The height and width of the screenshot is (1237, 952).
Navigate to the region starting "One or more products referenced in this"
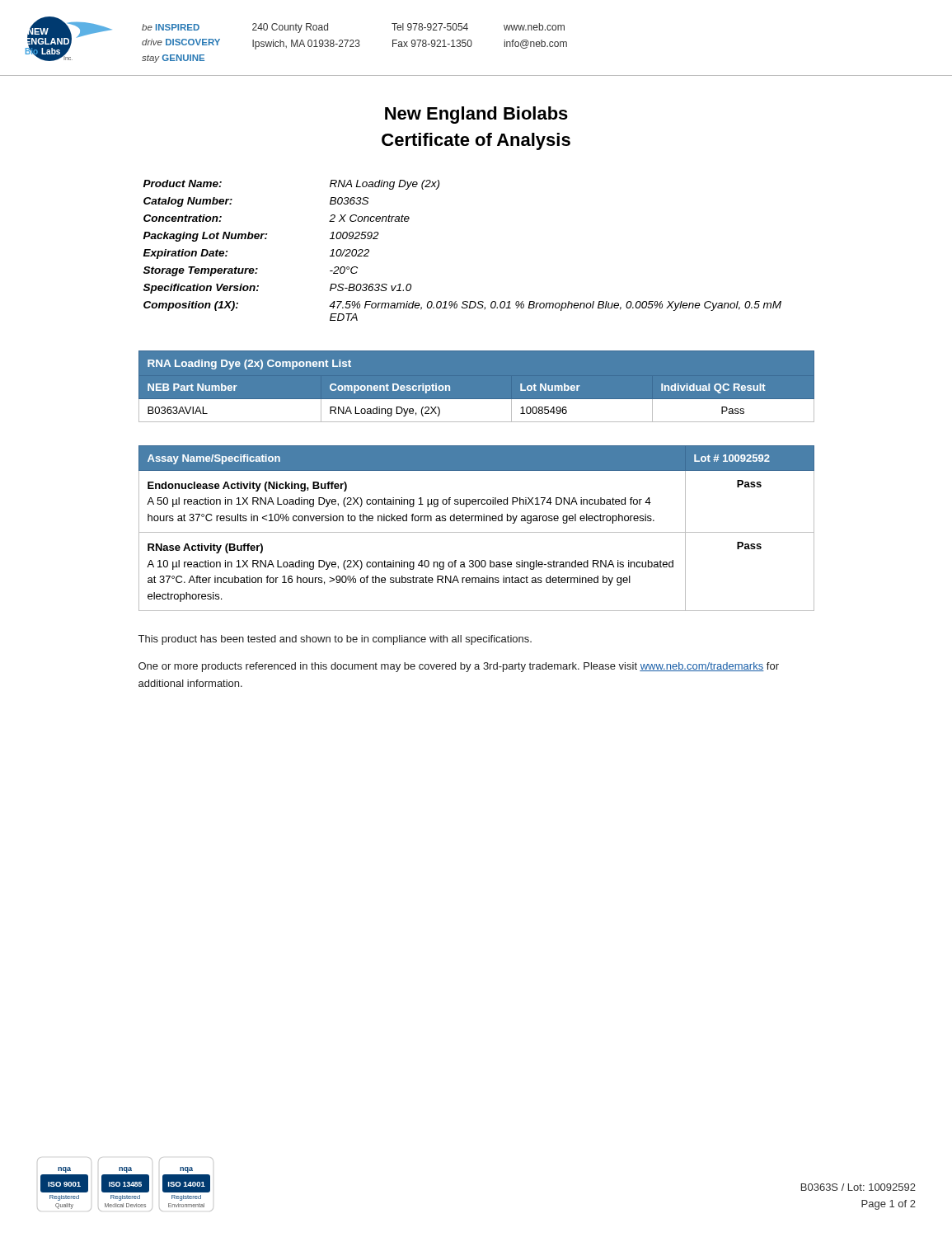[x=476, y=675]
